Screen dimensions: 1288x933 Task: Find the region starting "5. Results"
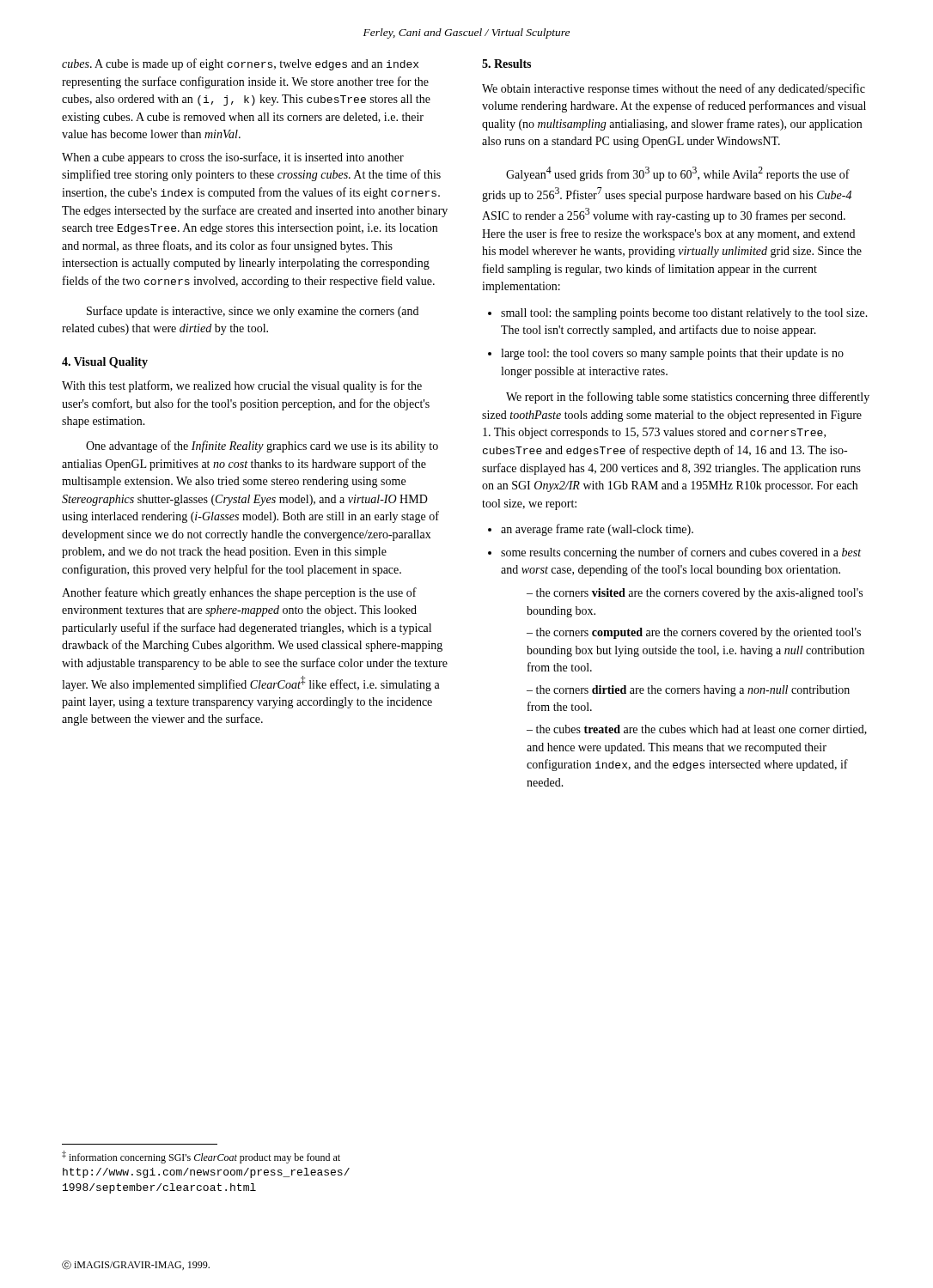507,64
